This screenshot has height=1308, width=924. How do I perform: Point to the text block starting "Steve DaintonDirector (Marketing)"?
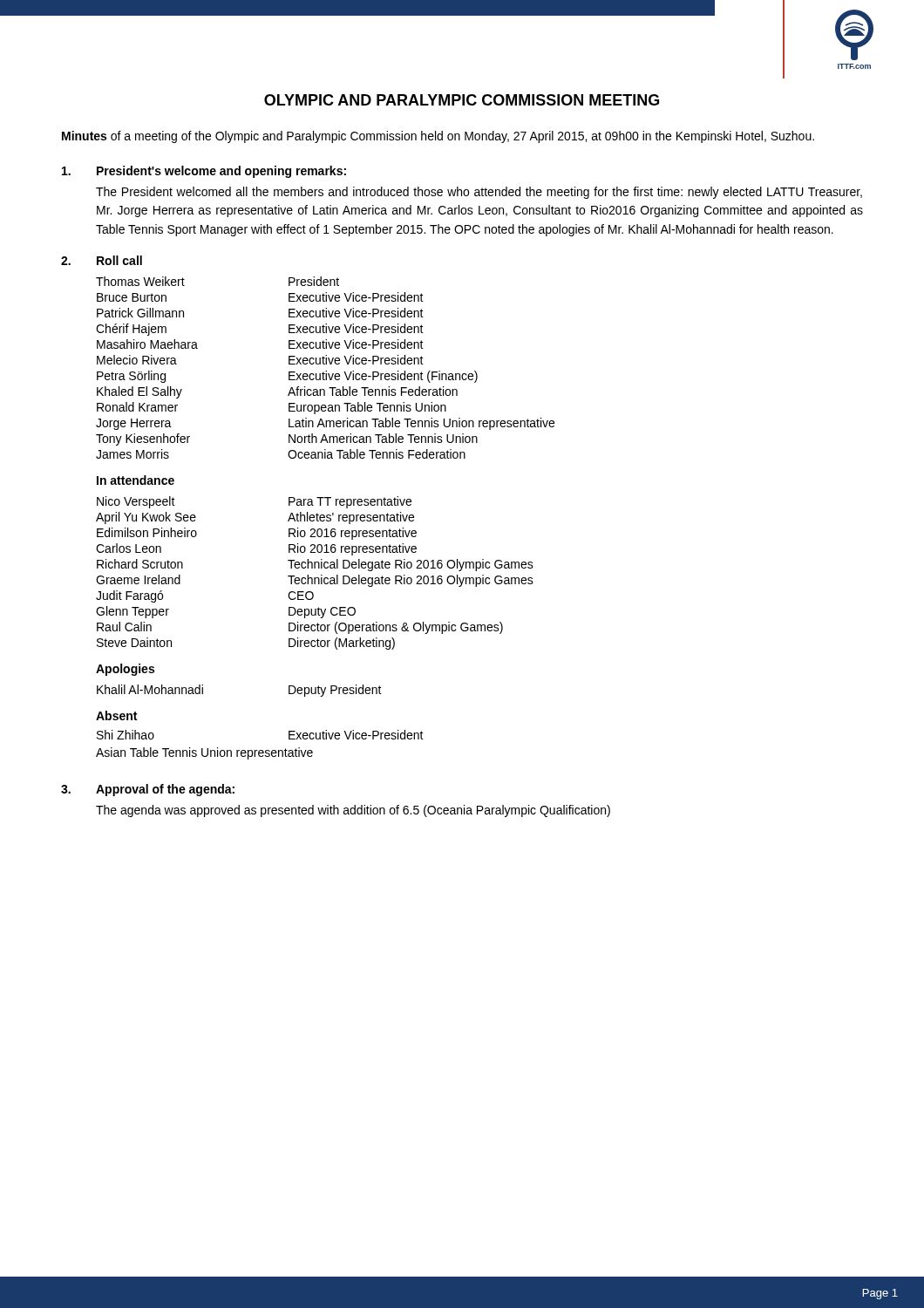point(479,642)
